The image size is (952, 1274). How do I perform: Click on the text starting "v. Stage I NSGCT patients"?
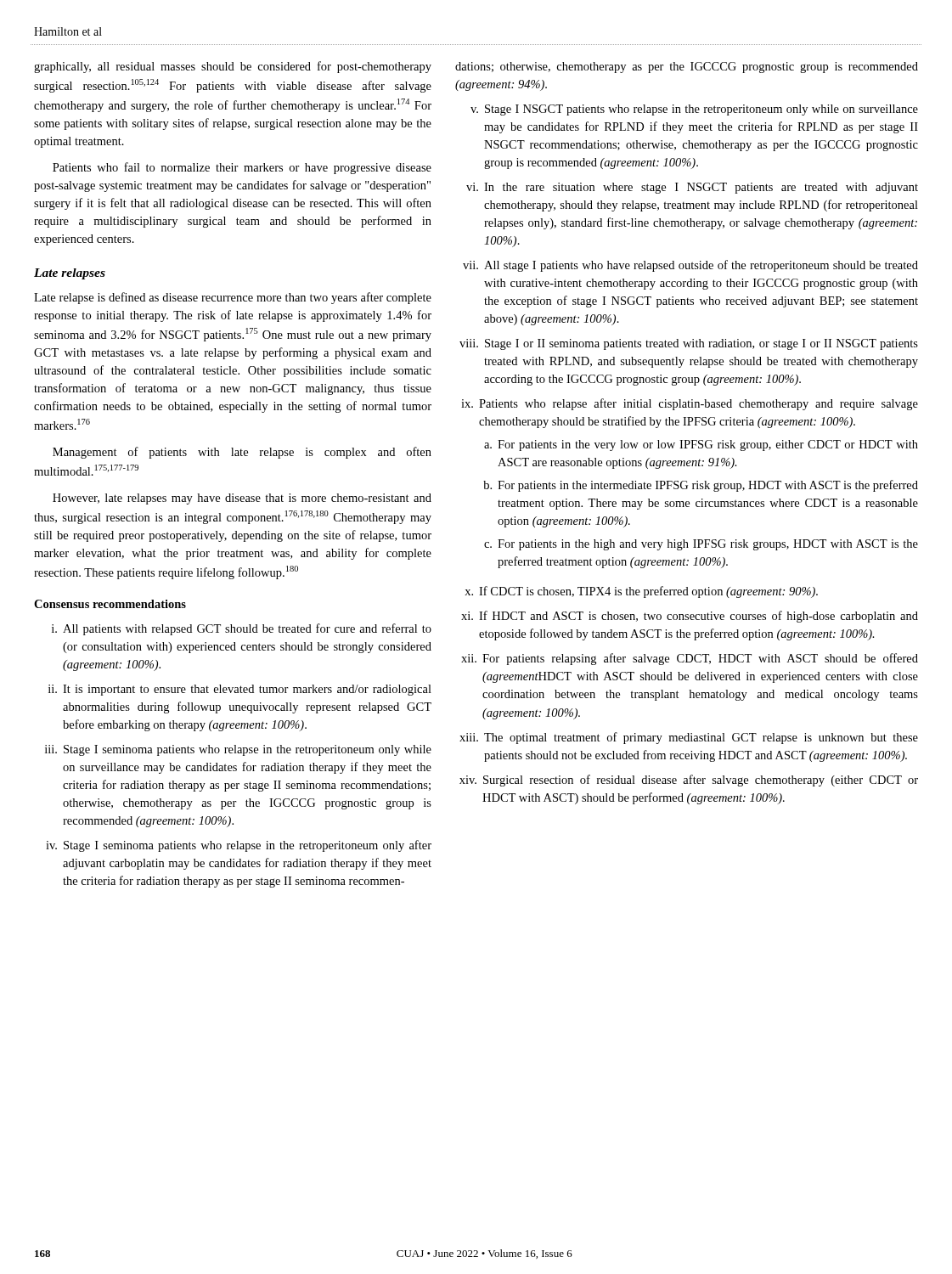tap(687, 136)
